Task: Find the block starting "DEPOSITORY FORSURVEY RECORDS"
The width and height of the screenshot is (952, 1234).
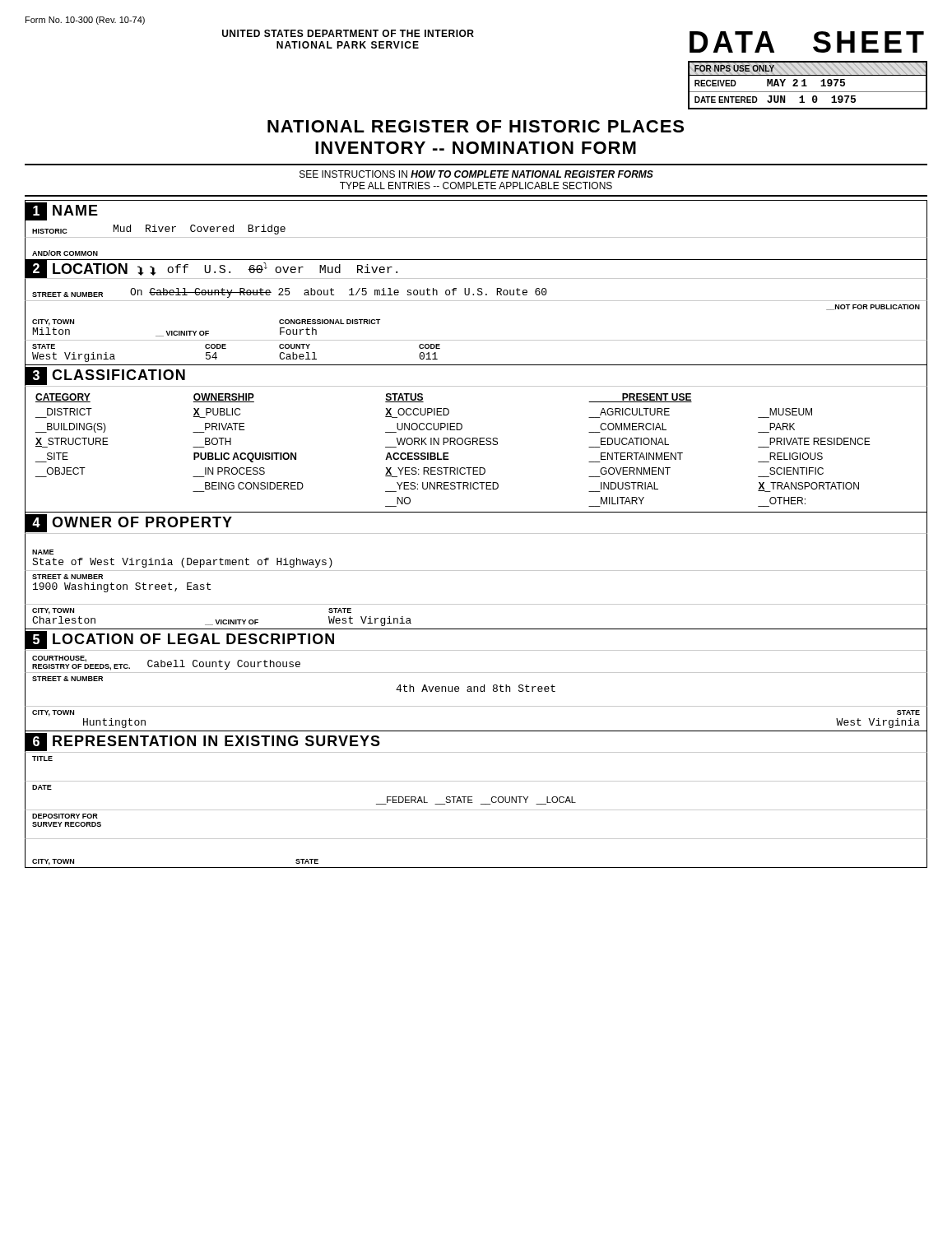Action: tap(476, 821)
